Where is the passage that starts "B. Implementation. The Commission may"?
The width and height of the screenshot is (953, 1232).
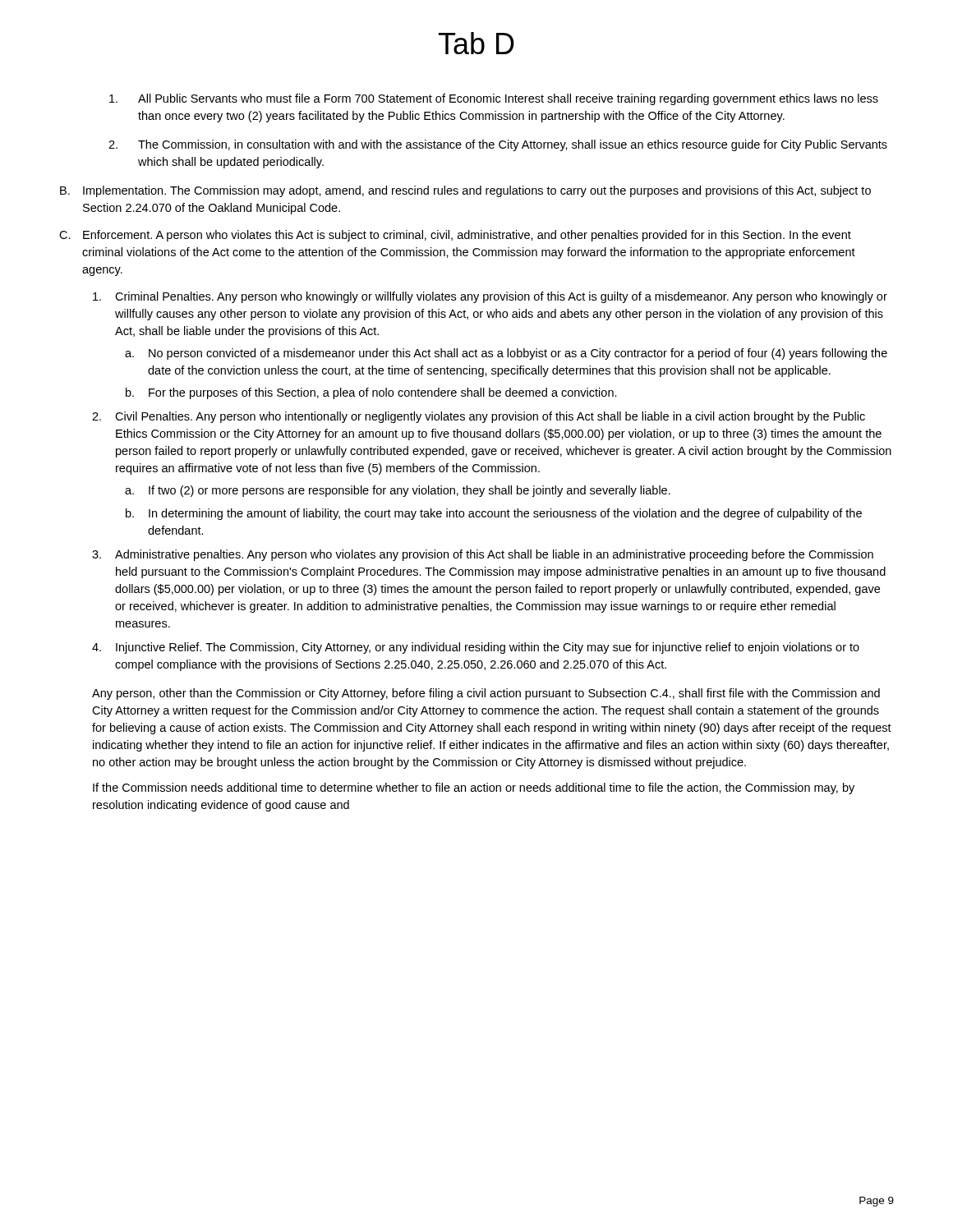tap(476, 200)
